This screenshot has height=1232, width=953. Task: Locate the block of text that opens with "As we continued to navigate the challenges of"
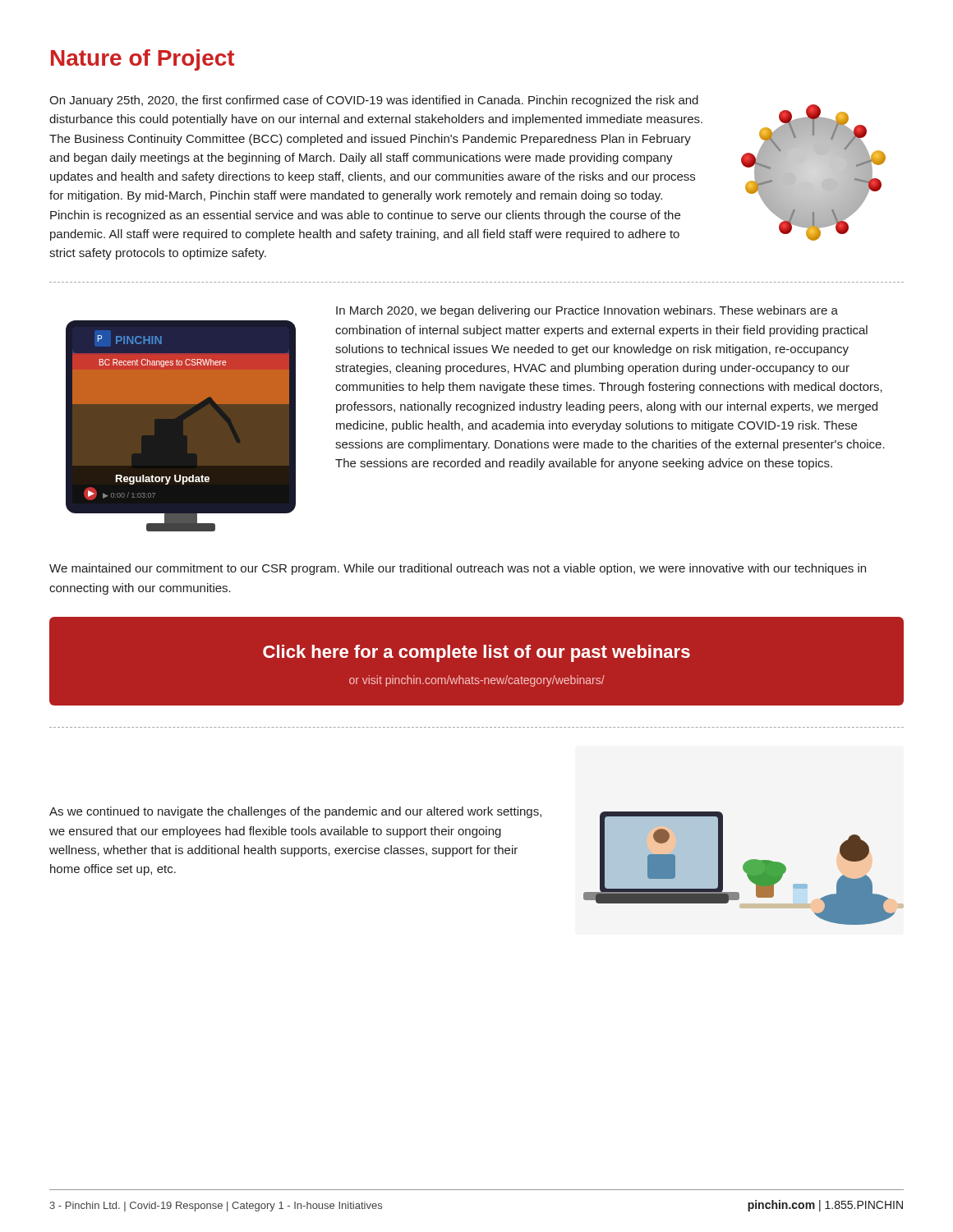pos(296,840)
